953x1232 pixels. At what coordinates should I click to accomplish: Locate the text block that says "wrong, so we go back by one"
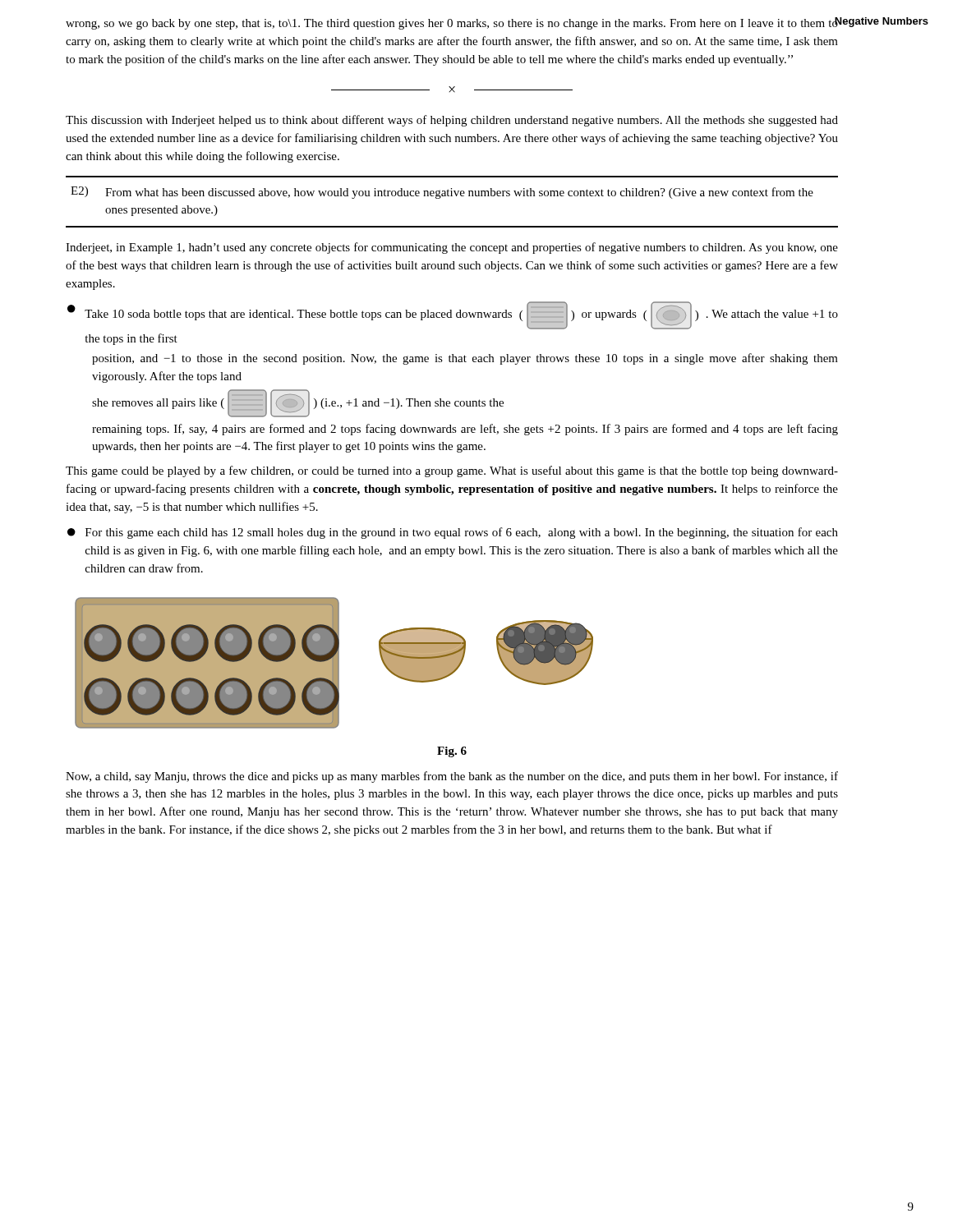click(452, 42)
